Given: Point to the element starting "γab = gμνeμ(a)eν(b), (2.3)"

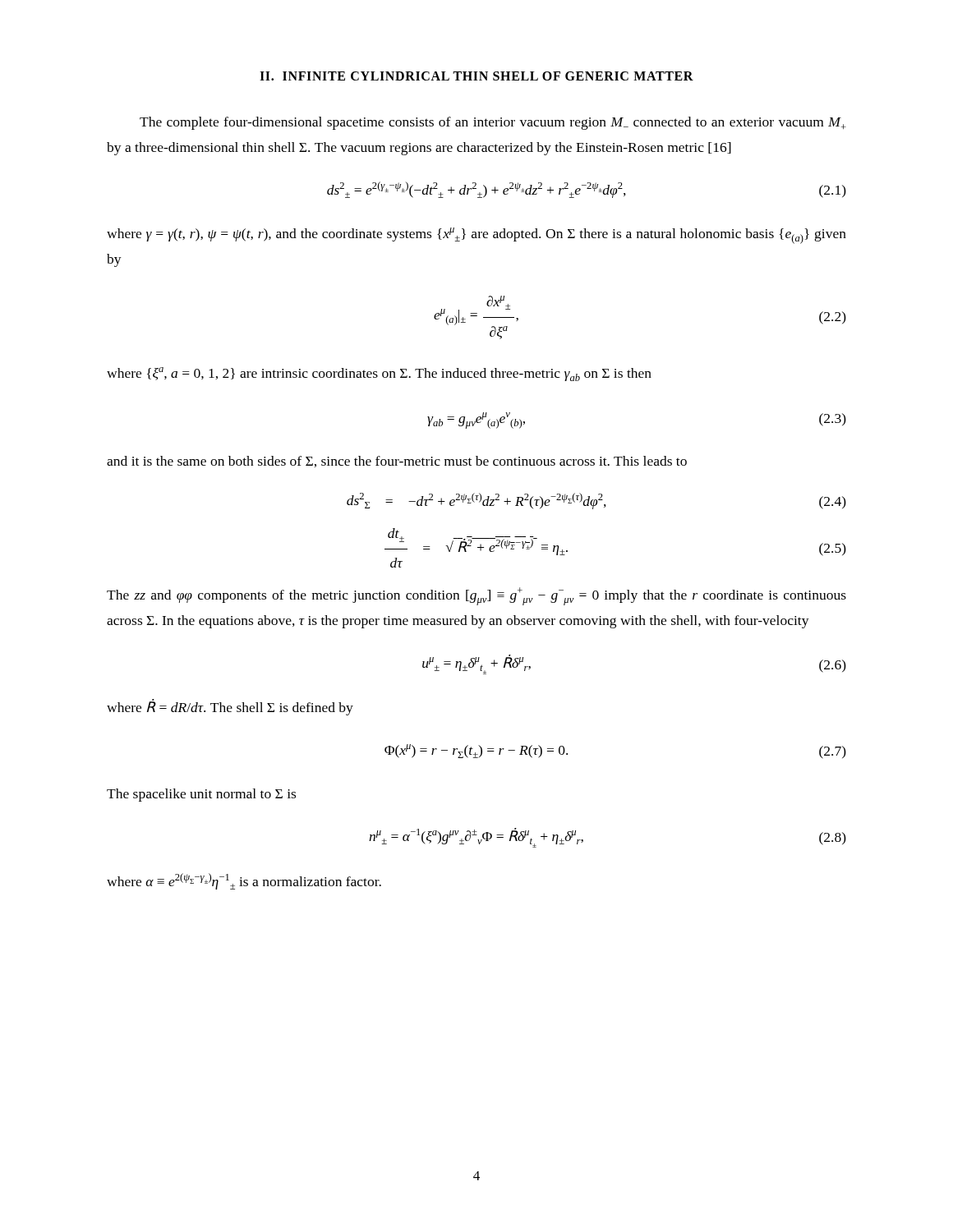Looking at the screenshot, I should 483,419.
